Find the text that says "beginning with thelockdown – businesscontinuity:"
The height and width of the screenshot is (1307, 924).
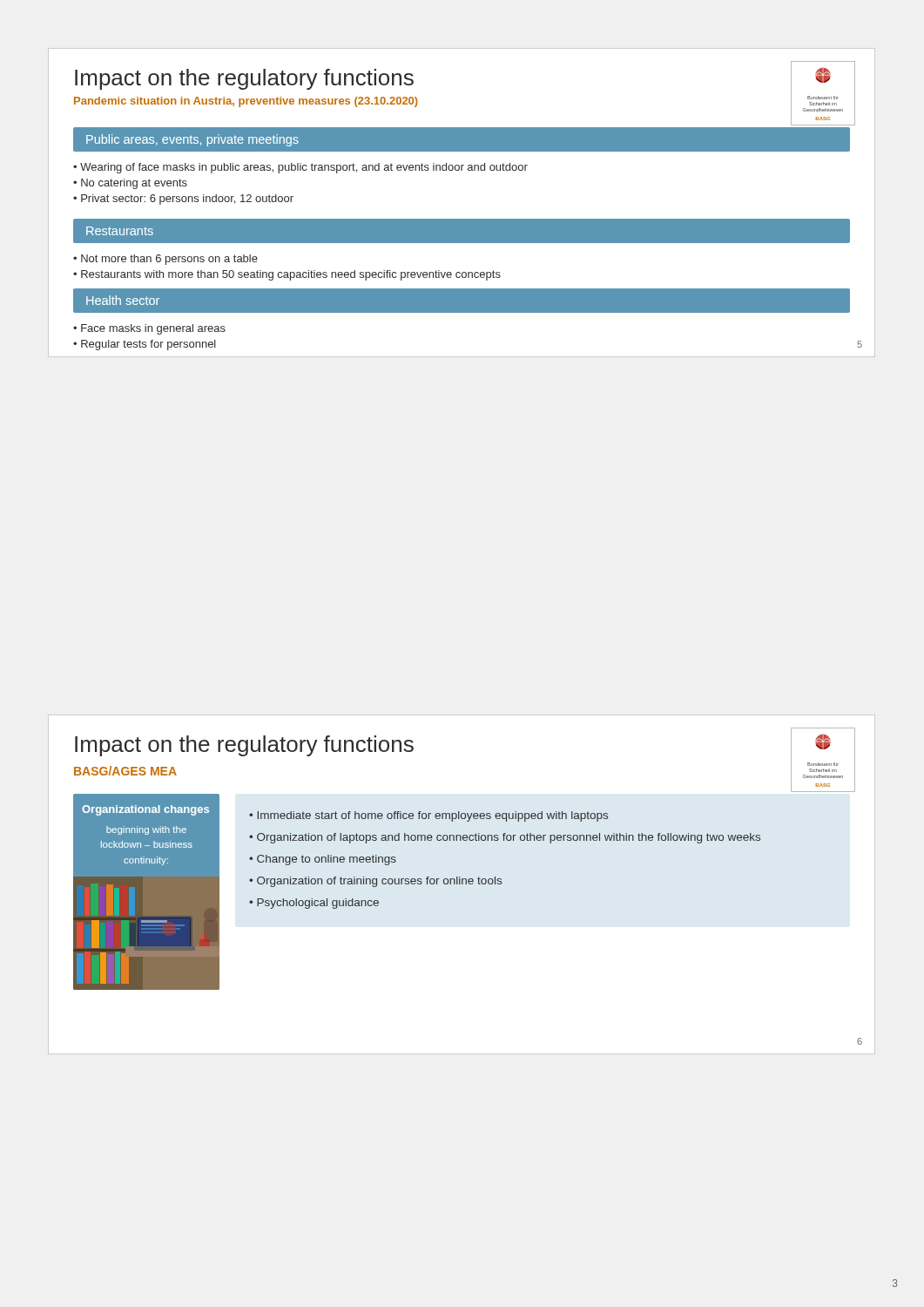pyautogui.click(x=146, y=845)
